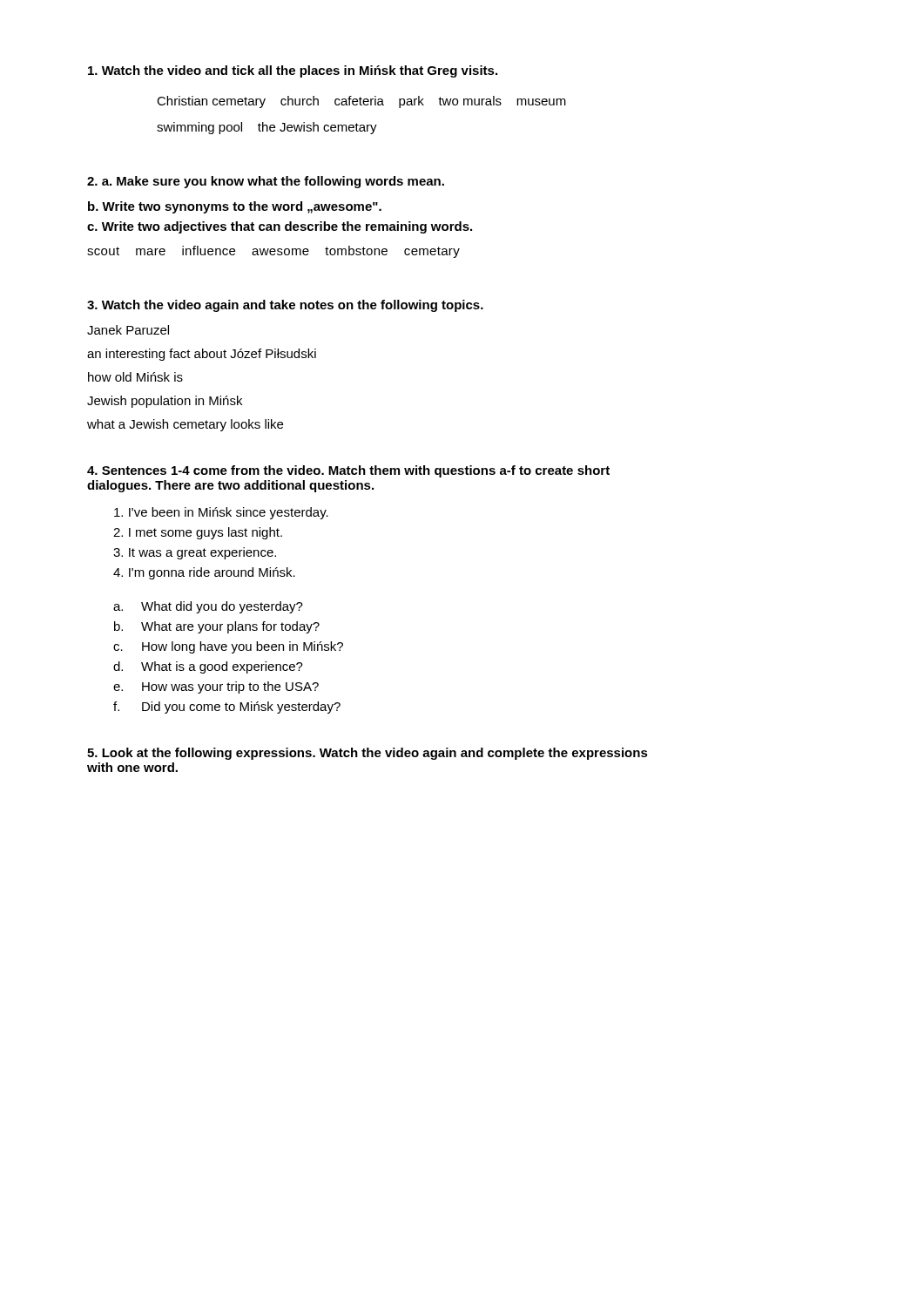The width and height of the screenshot is (924, 1307).
Task: Find the region starting "4. Sentences 1-4 come from the video."
Action: point(462,477)
